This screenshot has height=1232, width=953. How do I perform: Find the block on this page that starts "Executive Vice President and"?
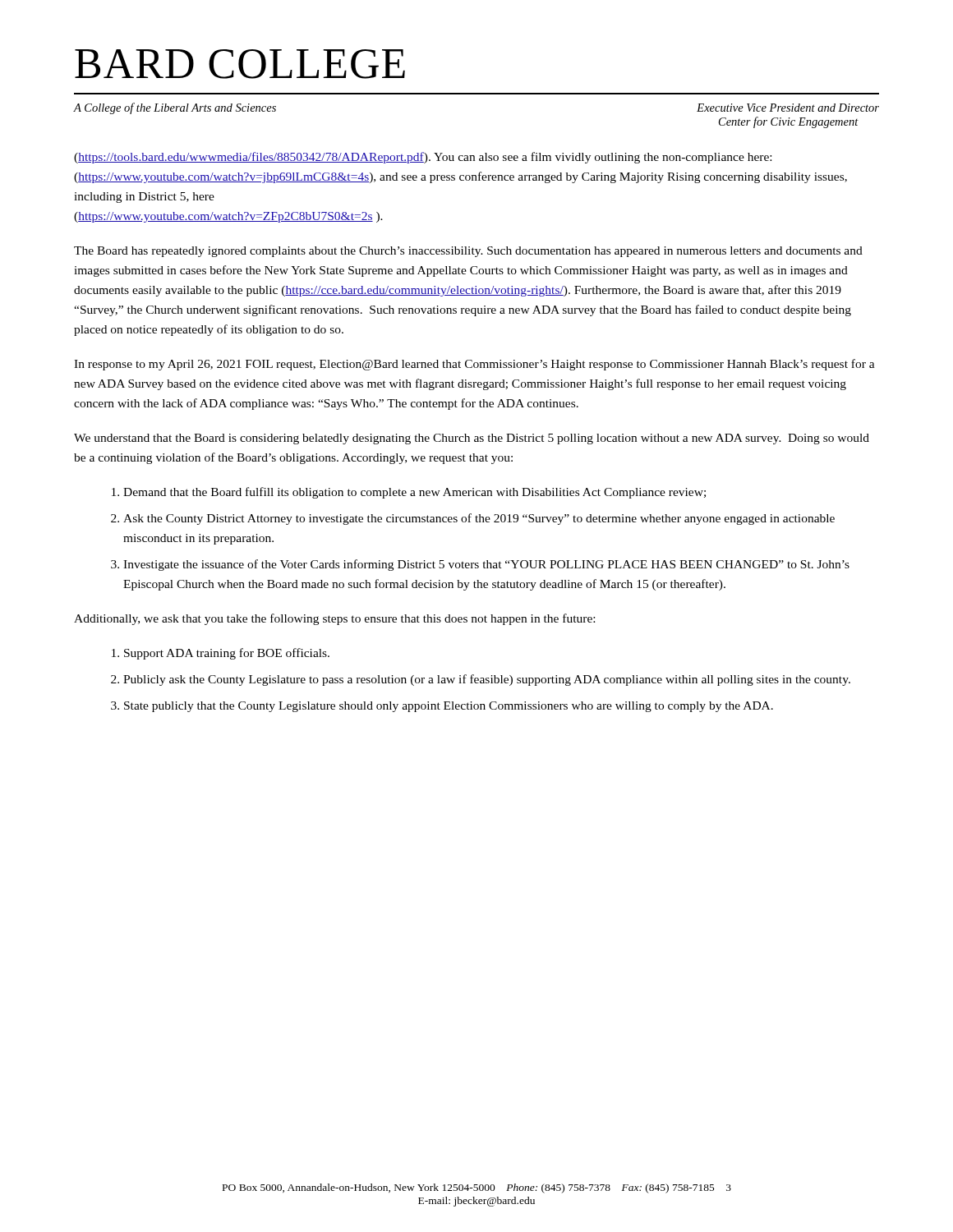[788, 115]
